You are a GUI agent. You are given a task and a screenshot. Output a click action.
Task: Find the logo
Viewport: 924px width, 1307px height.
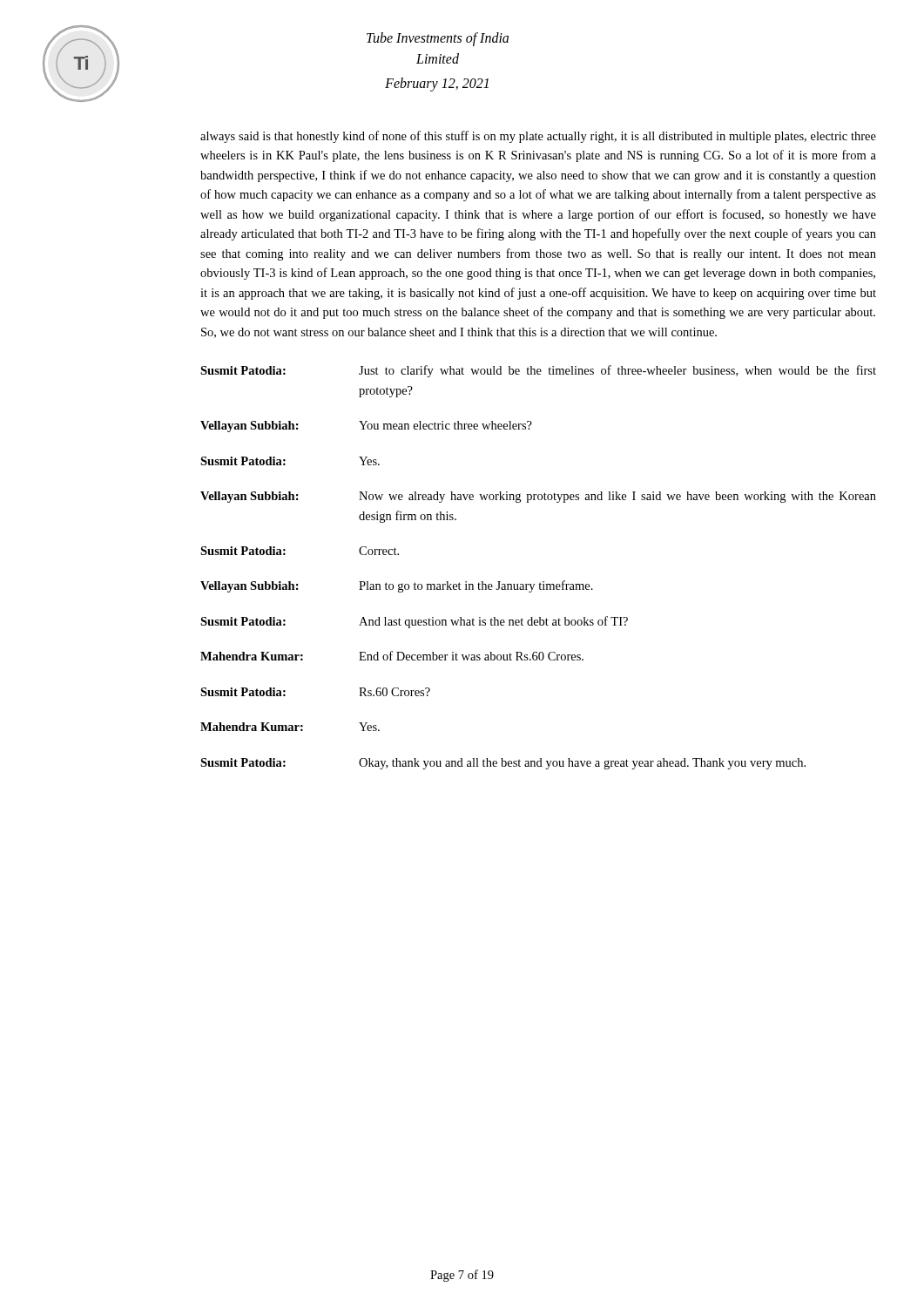(x=81, y=64)
